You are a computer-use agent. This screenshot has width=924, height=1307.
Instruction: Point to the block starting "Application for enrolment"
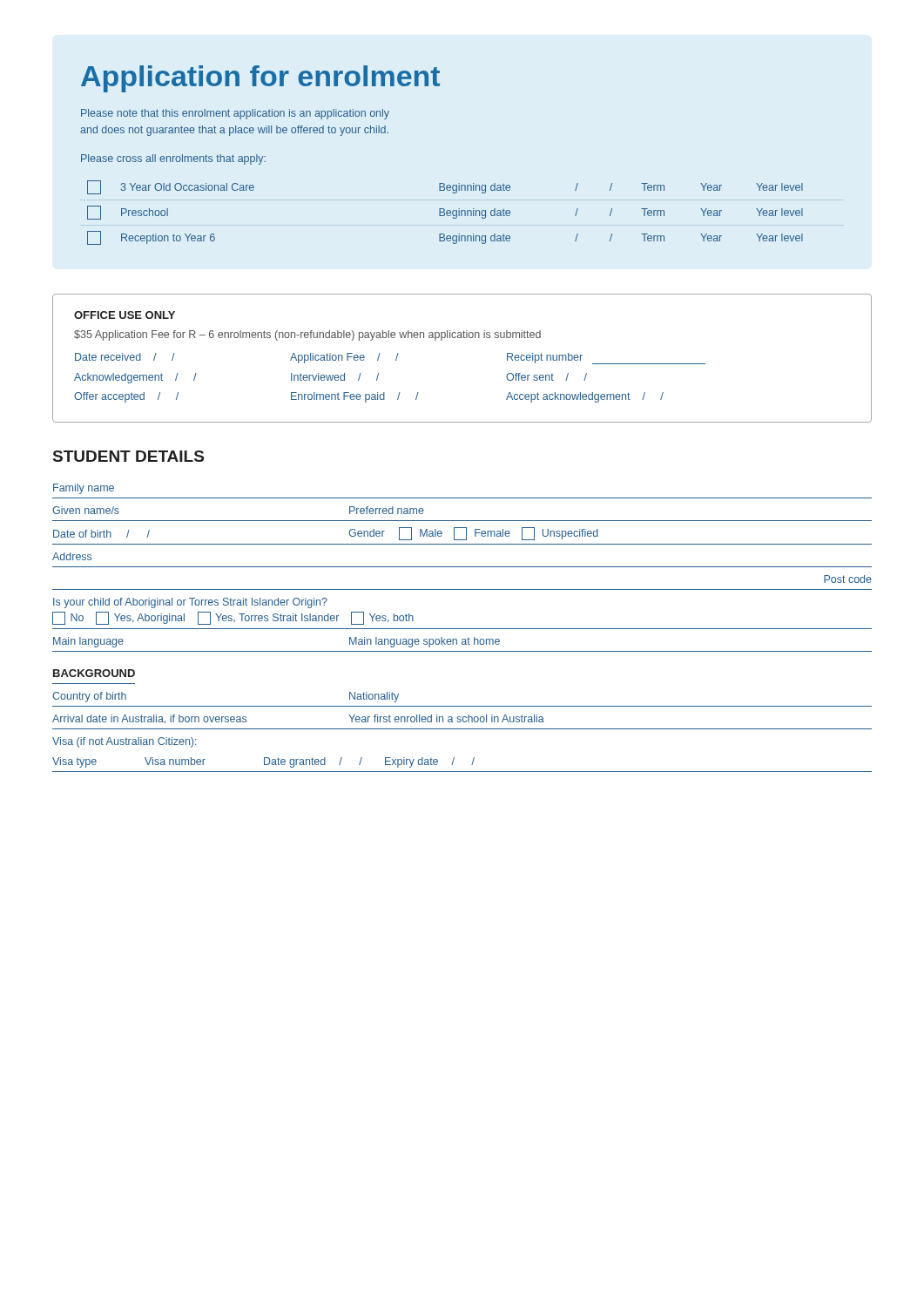(x=260, y=76)
